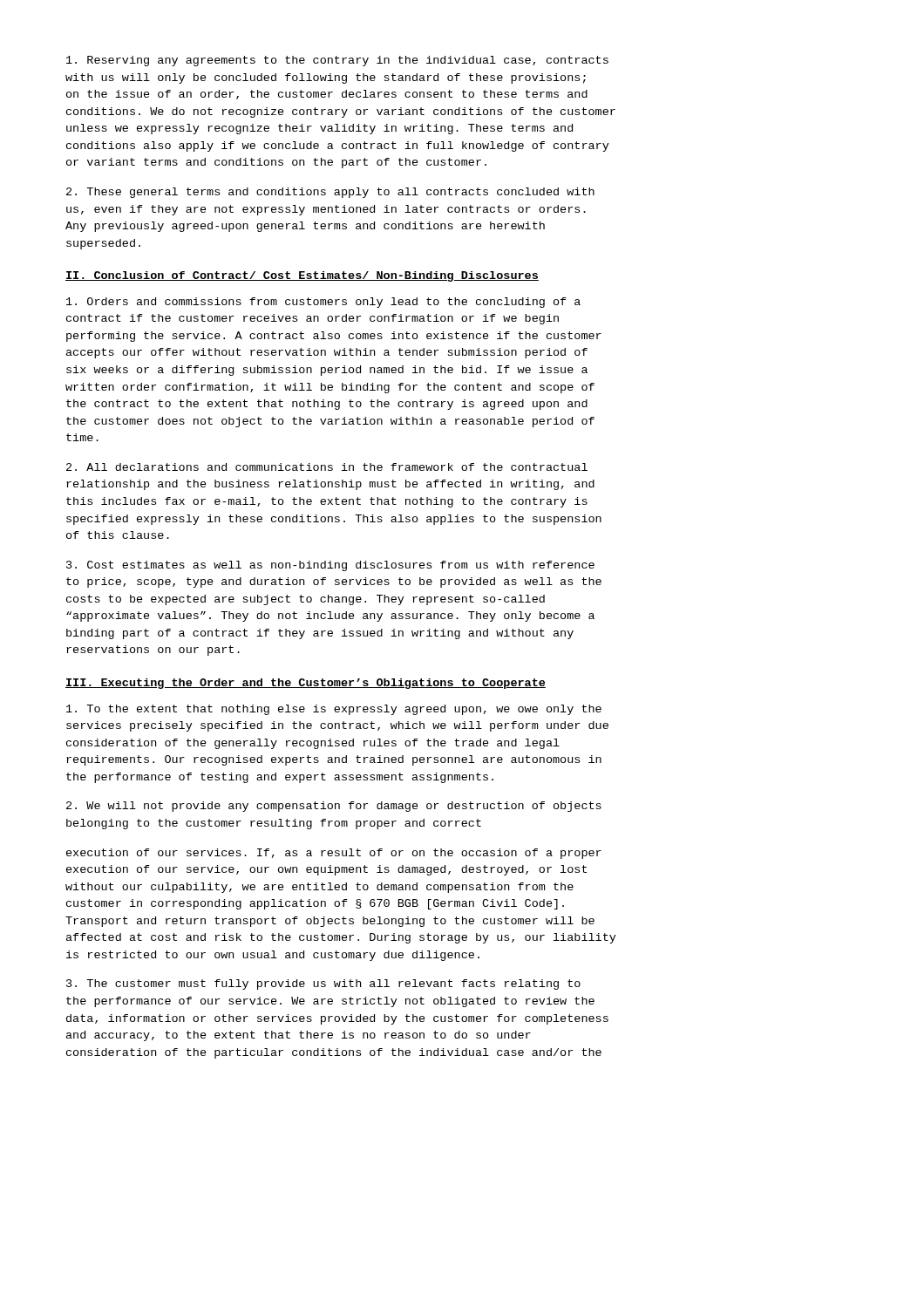Image resolution: width=924 pixels, height=1308 pixels.
Task: Navigate to the passage starting "II. Conclusion of Contract/ Cost Estimates/ Non-Binding Disclosures"
Action: tap(302, 276)
